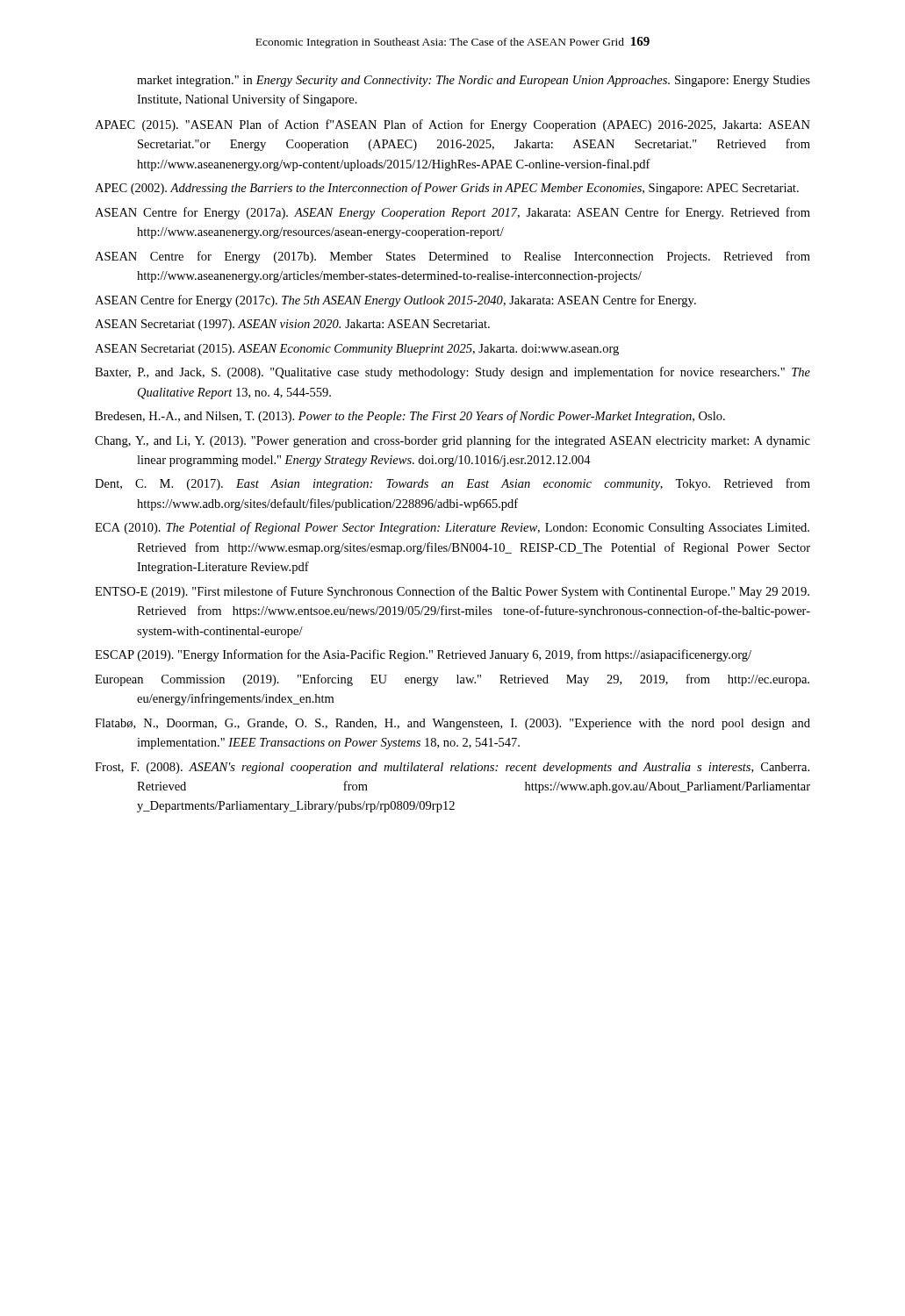Viewport: 905px width, 1316px height.
Task: Point to the block starting "ENTSO-E (2019). "First milestone of Future Synchronous"
Action: (x=452, y=611)
